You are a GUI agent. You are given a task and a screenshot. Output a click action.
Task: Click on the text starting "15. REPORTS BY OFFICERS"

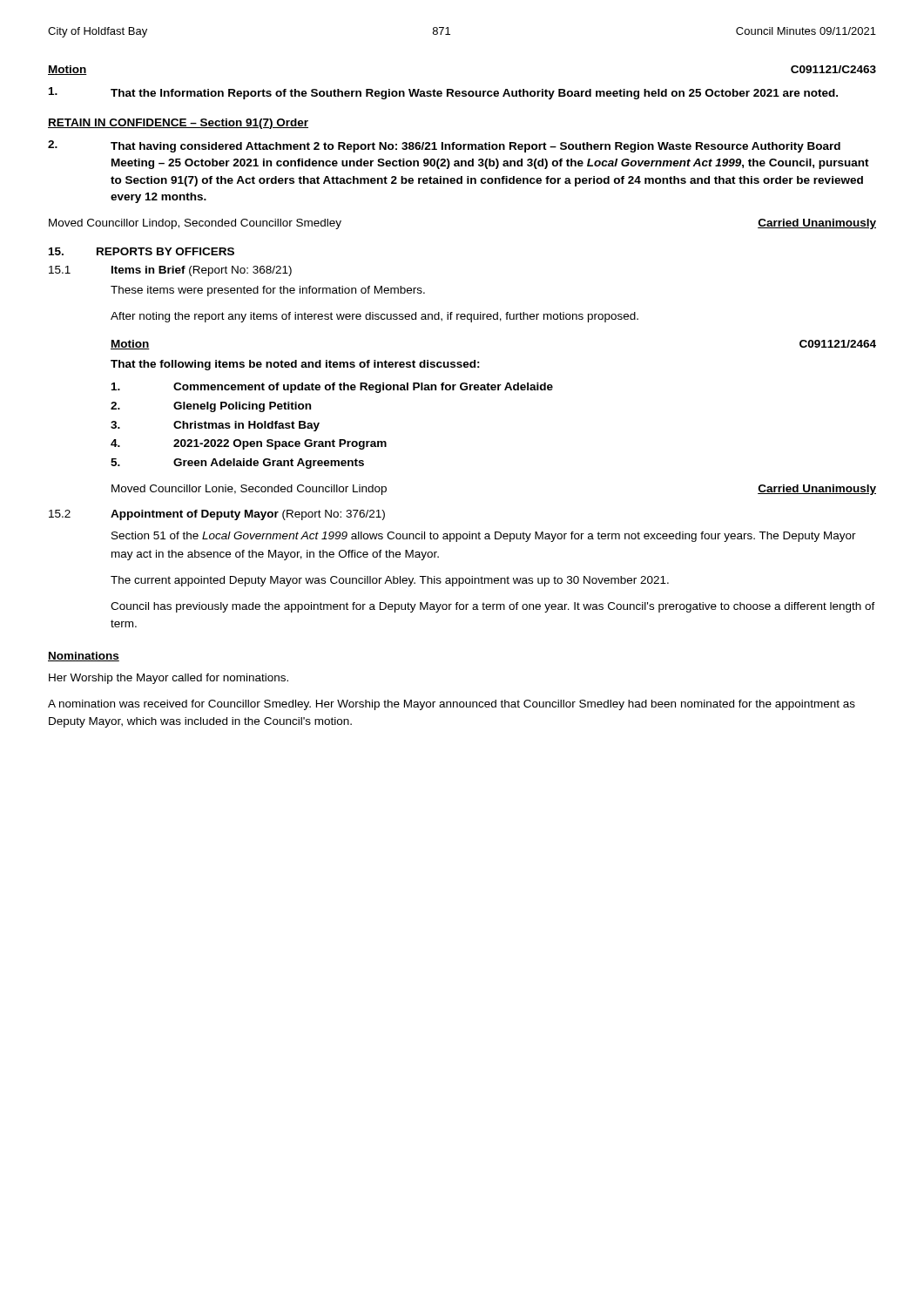(141, 251)
